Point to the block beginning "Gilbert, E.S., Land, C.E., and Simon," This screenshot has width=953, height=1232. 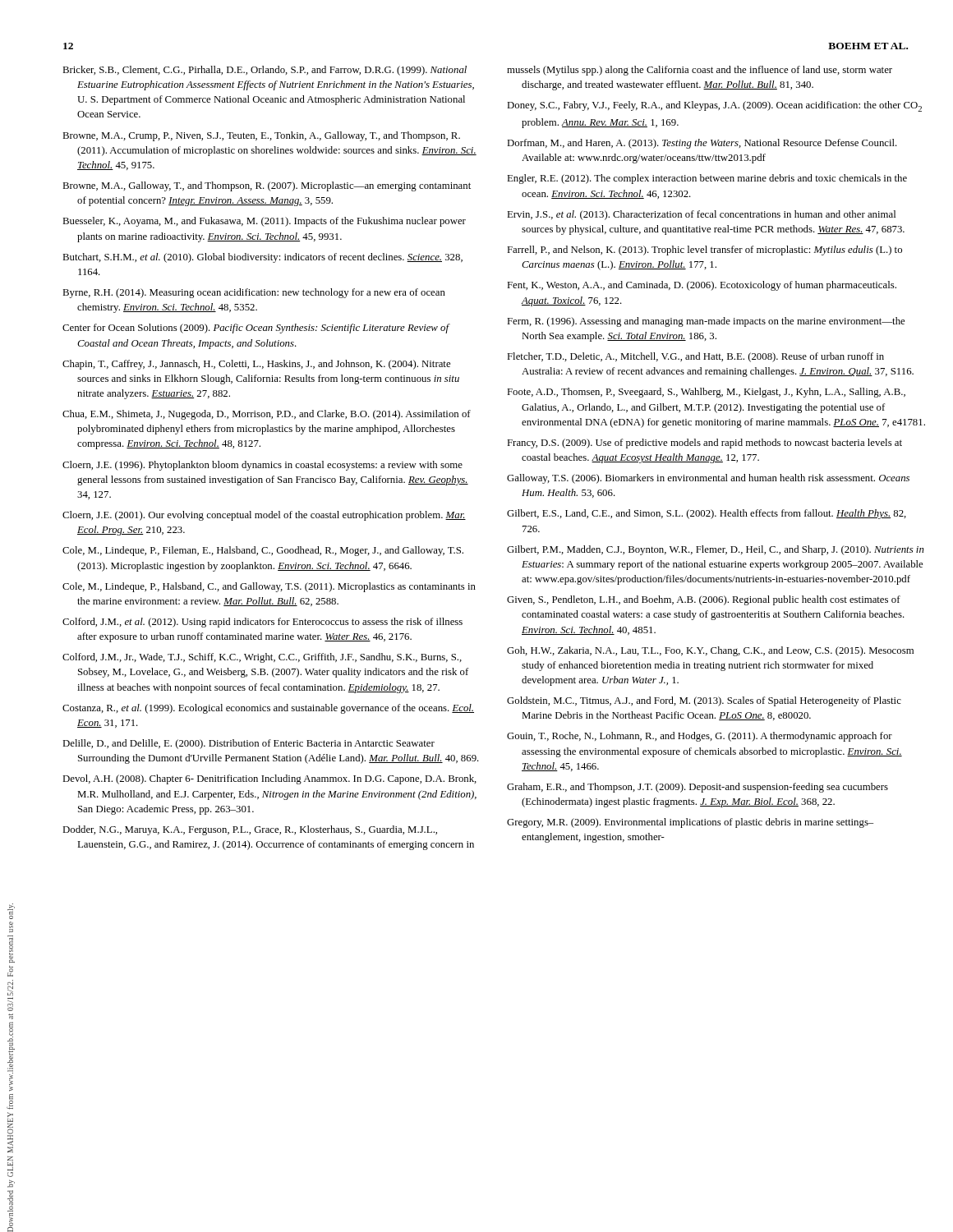[x=707, y=521]
